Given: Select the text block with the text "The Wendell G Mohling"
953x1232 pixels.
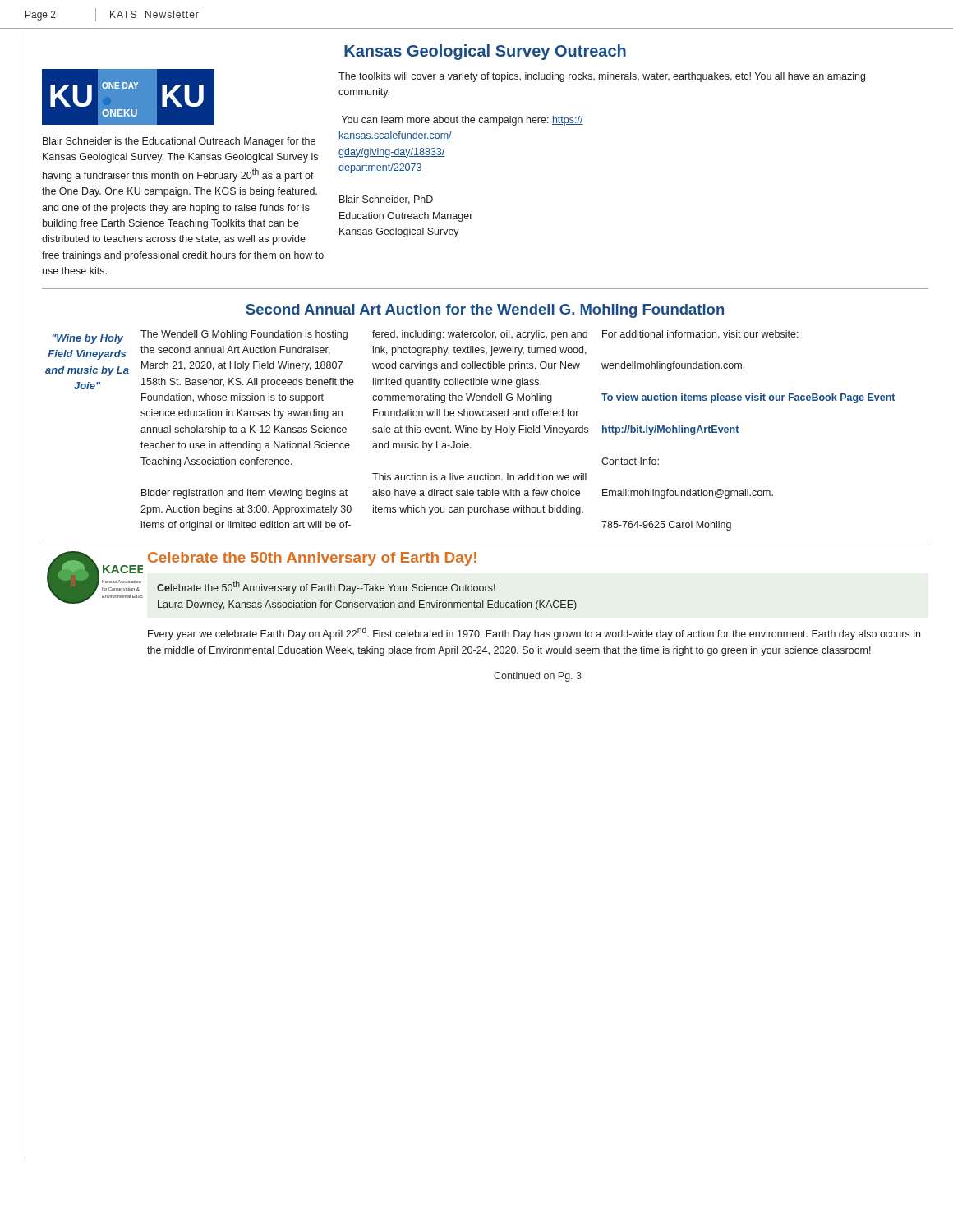Looking at the screenshot, I should coord(247,429).
